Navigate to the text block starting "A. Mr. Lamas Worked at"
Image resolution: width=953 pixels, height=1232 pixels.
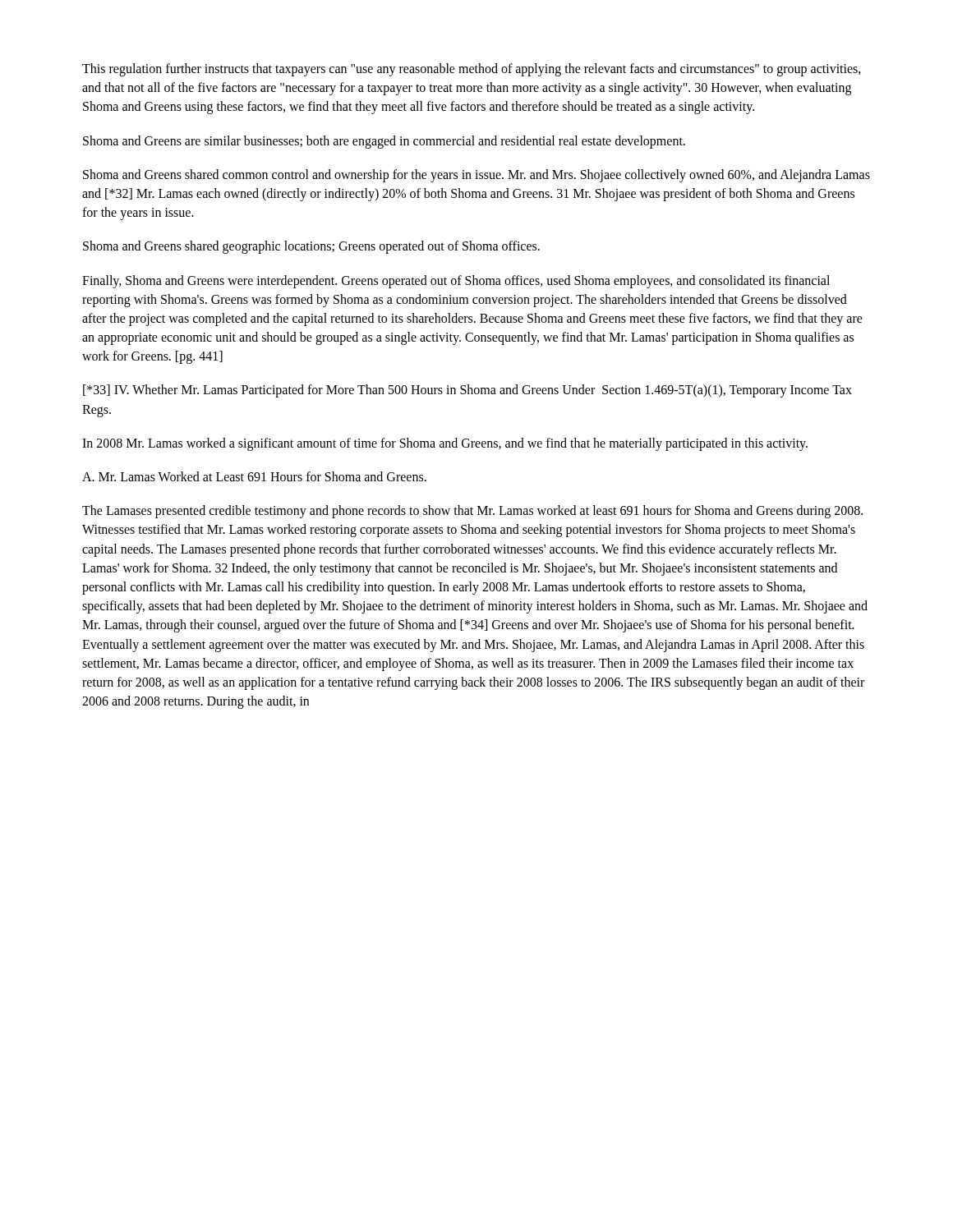pos(255,477)
